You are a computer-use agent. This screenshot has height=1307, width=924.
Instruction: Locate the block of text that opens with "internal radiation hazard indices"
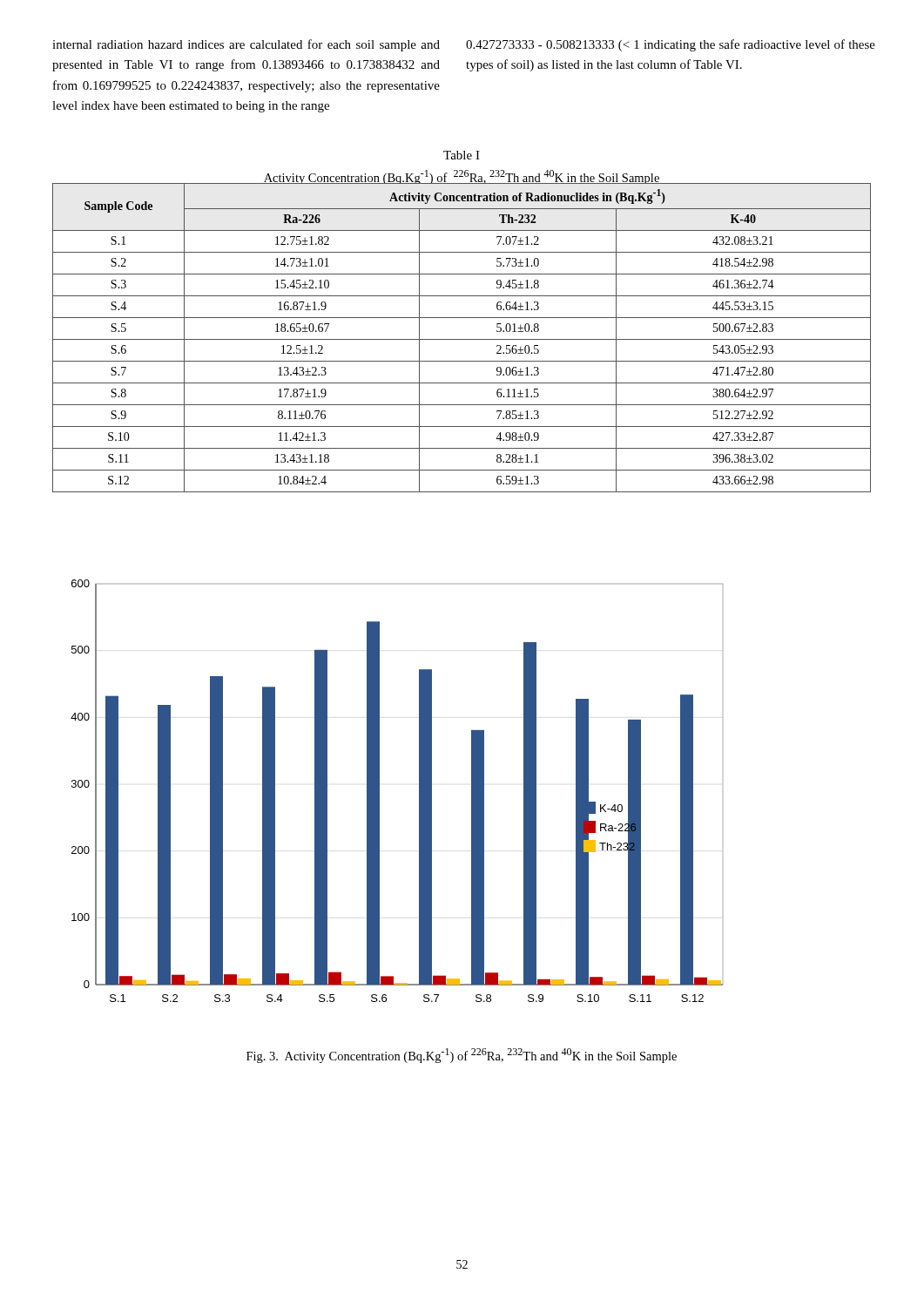tap(246, 75)
